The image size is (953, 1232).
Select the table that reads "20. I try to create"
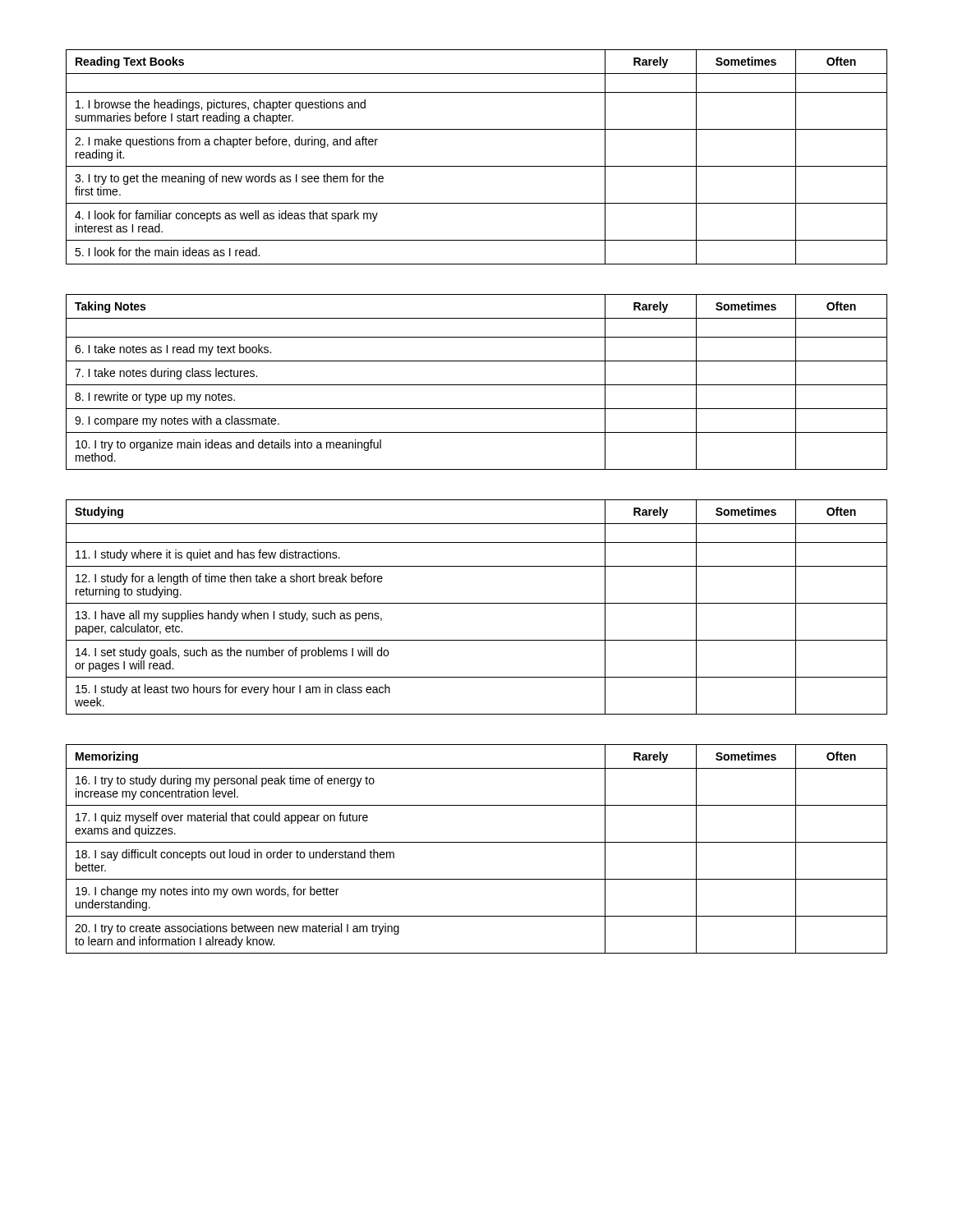click(x=476, y=849)
